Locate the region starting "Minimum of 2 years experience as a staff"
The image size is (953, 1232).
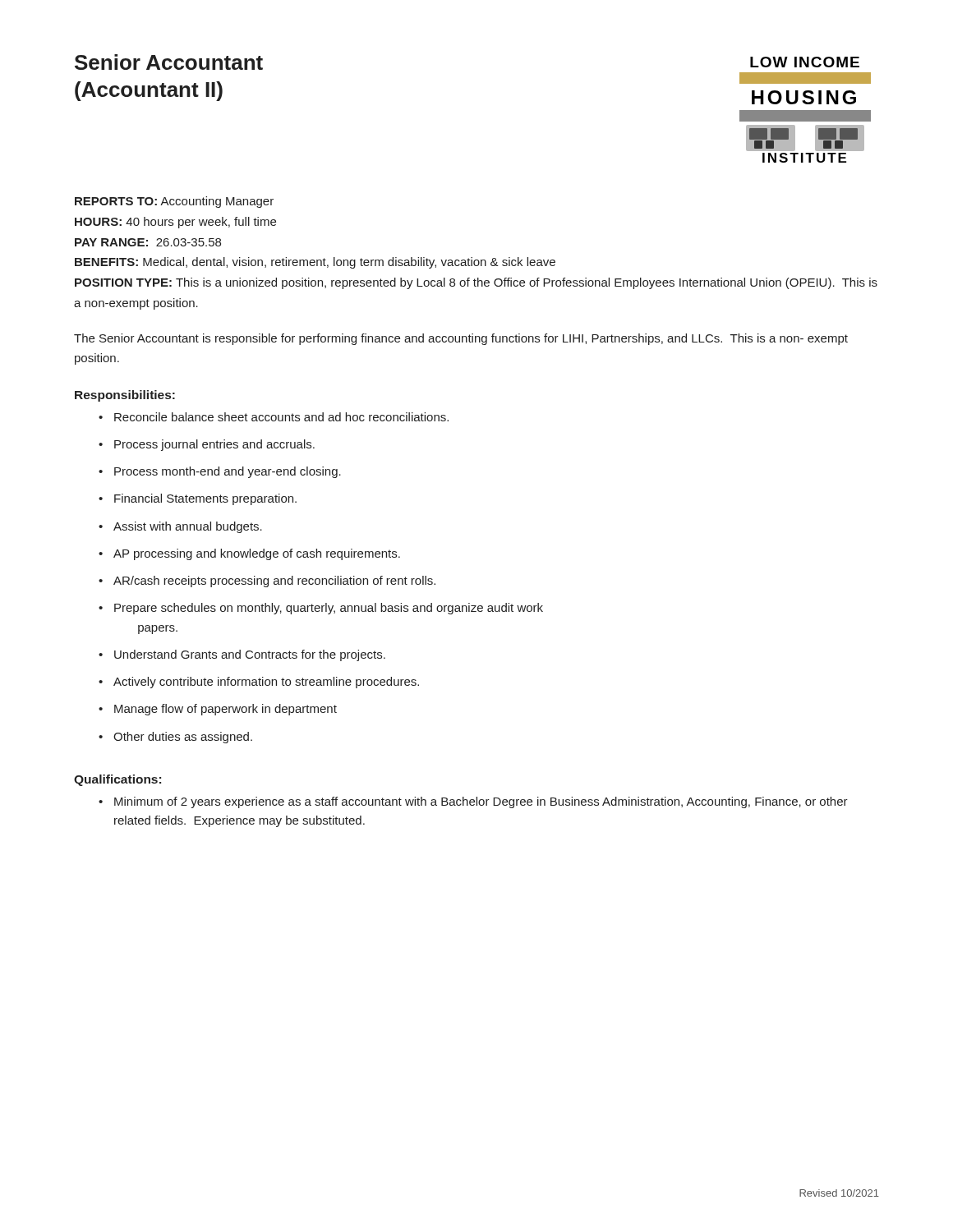480,811
